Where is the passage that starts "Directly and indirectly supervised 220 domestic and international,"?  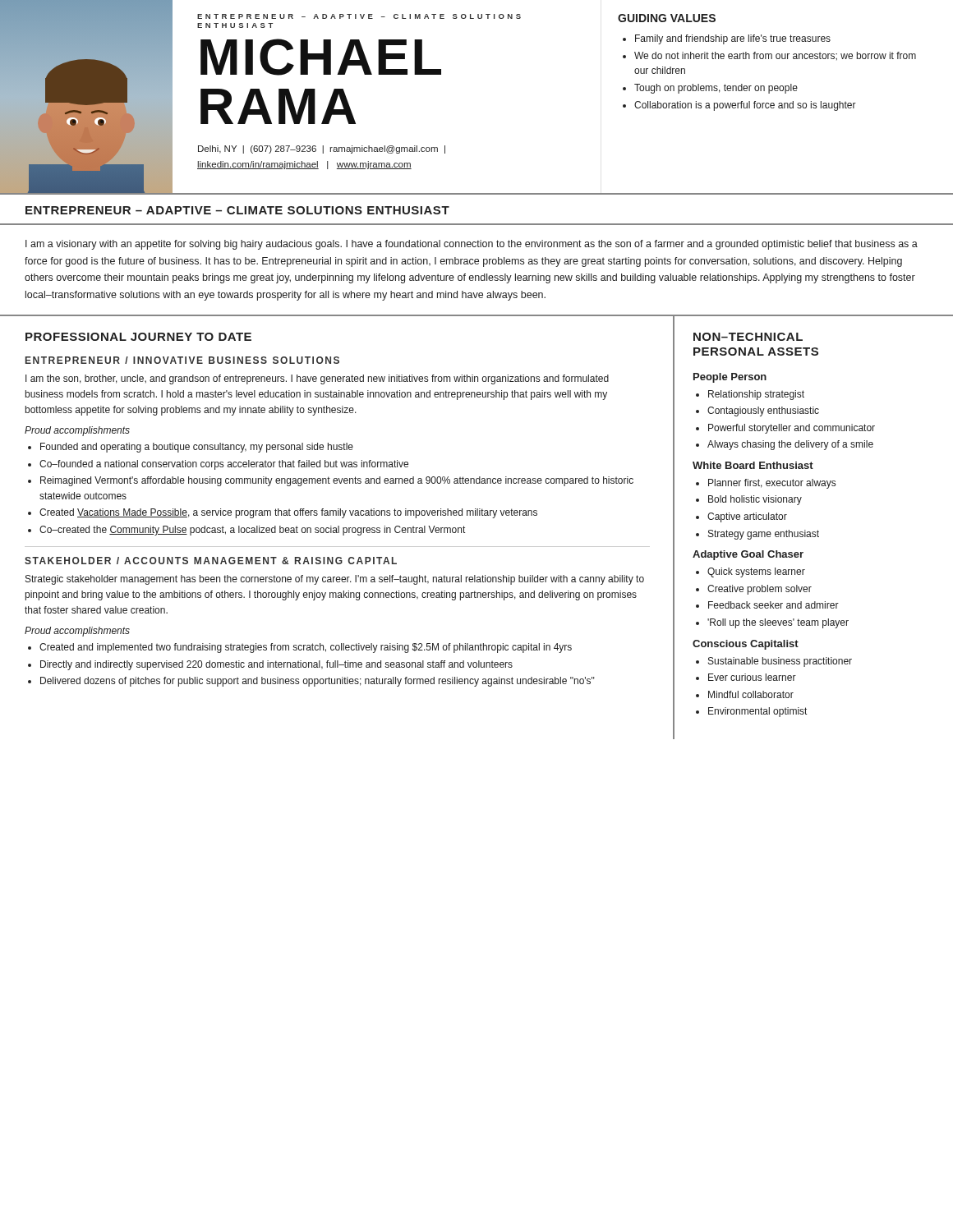276,664
